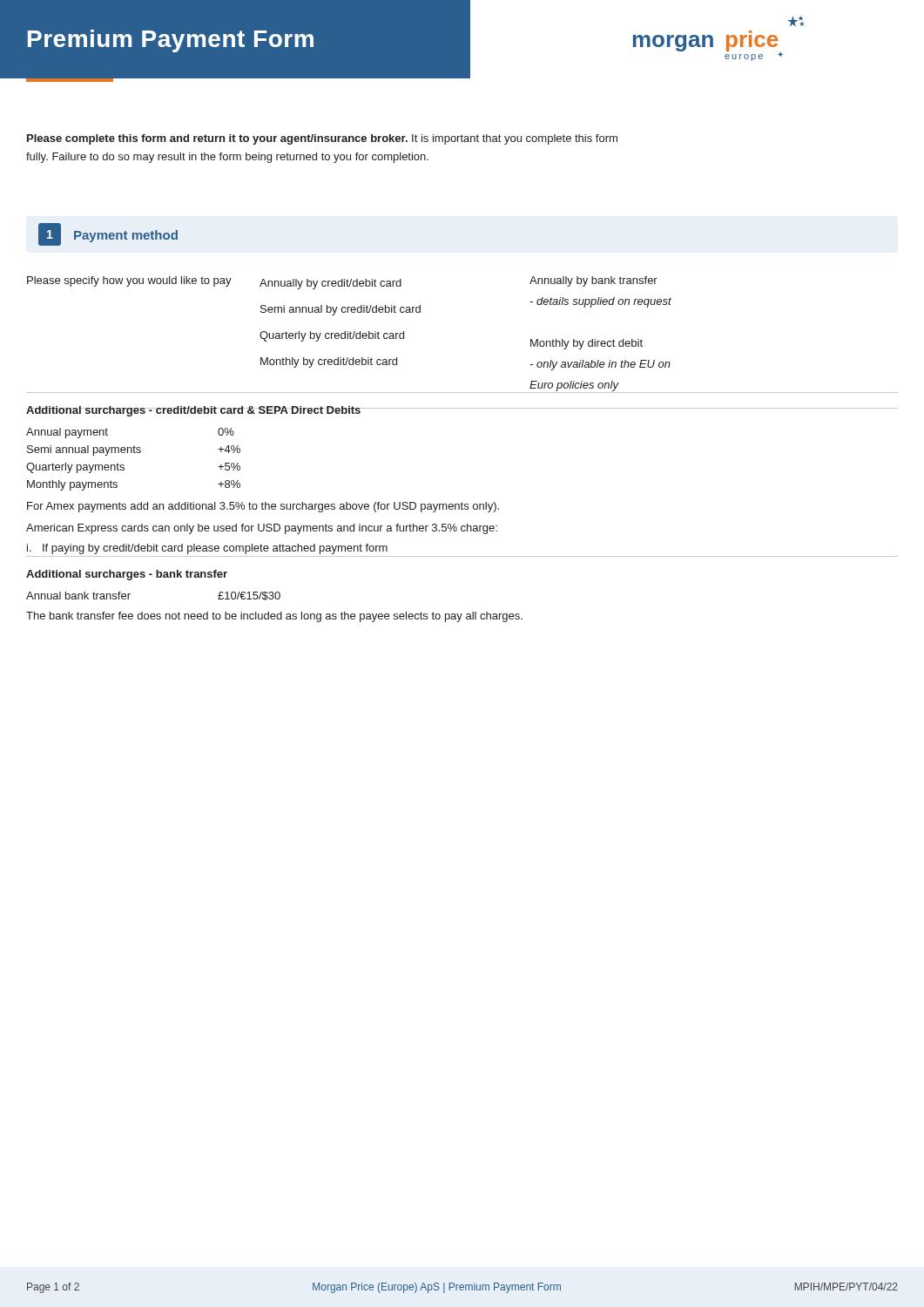Image resolution: width=924 pixels, height=1307 pixels.
Task: Find the logo
Action: 727,42
